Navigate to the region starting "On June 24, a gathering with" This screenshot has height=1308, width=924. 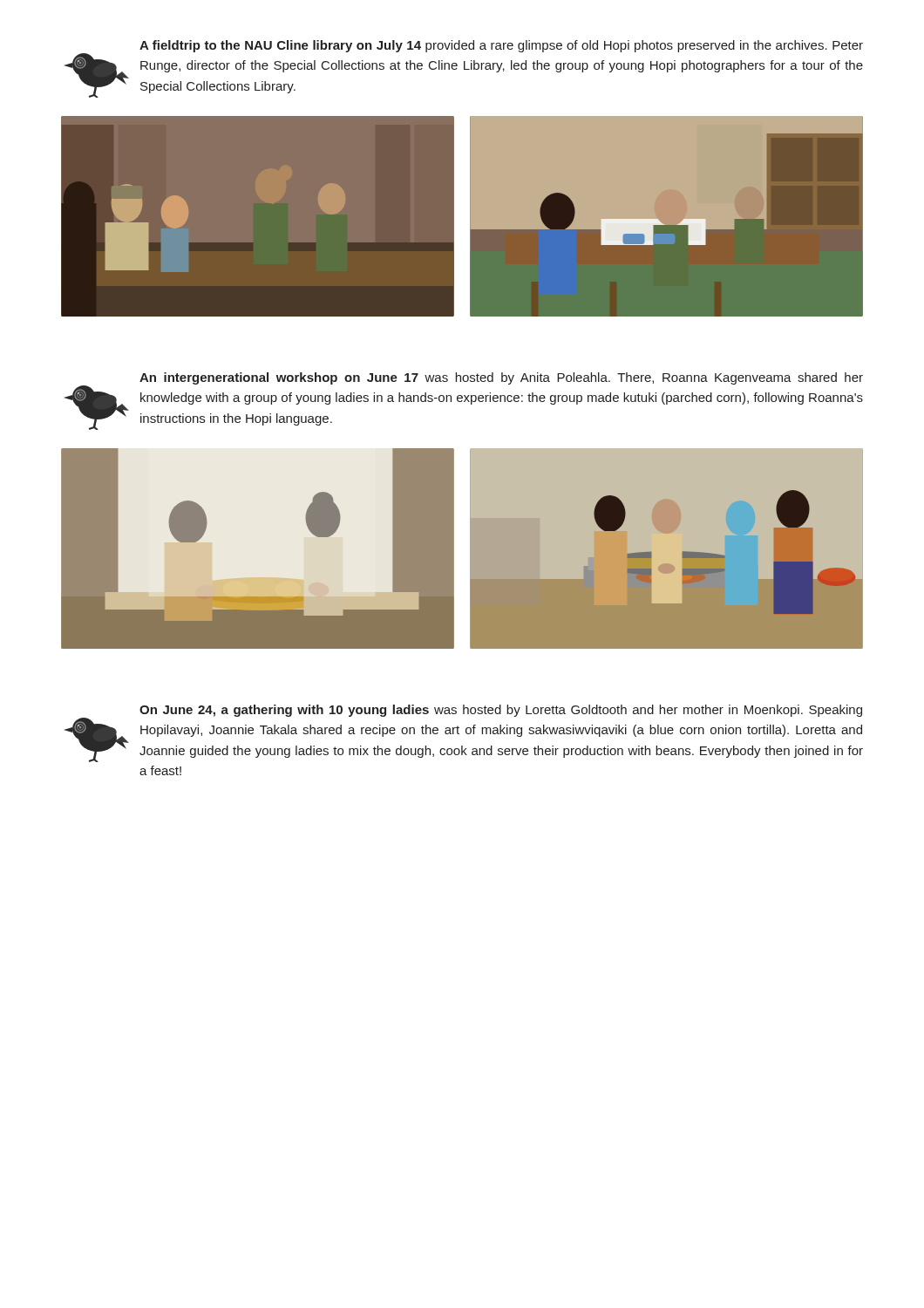462,740
